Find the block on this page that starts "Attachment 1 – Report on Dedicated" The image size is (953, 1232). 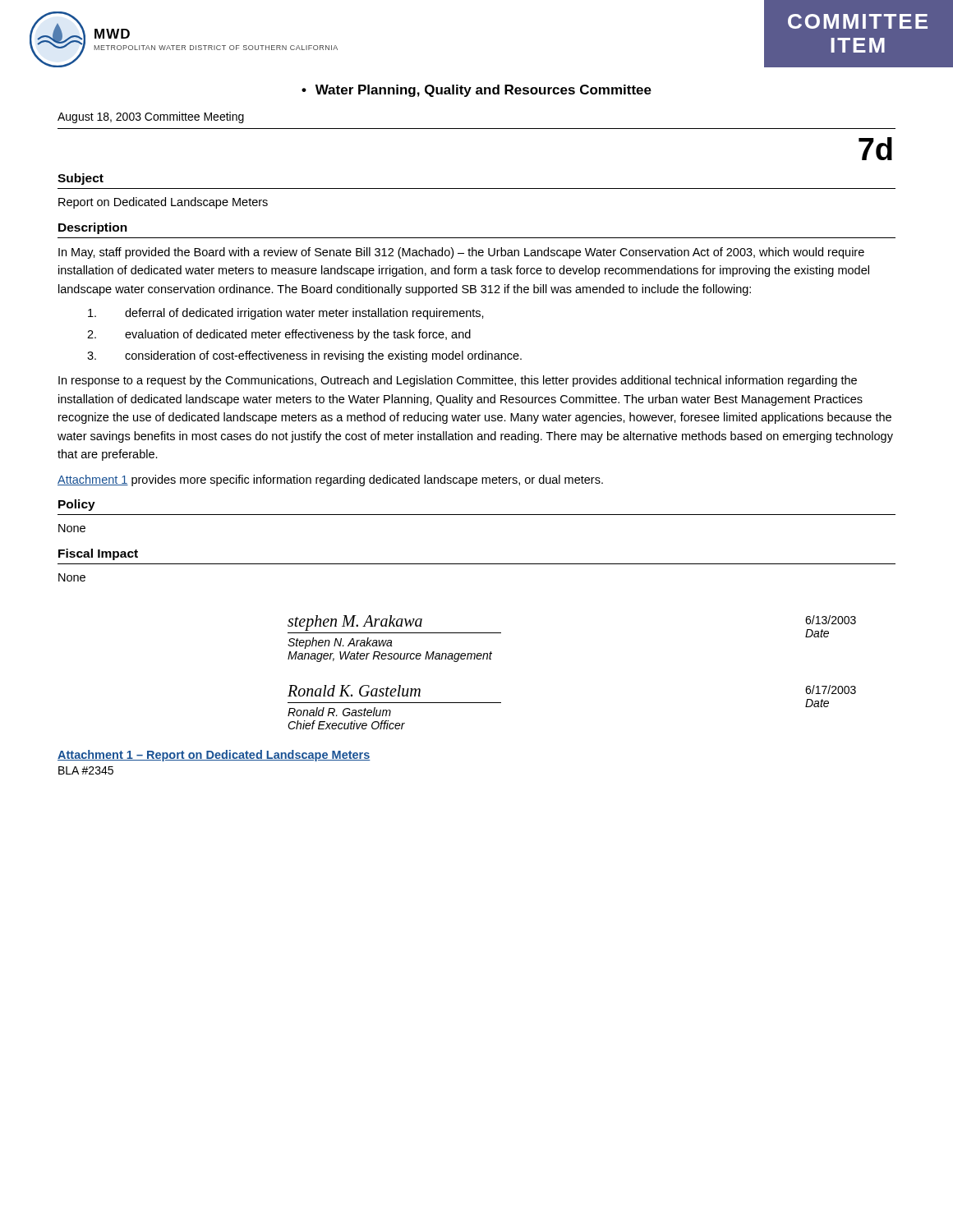tap(214, 755)
